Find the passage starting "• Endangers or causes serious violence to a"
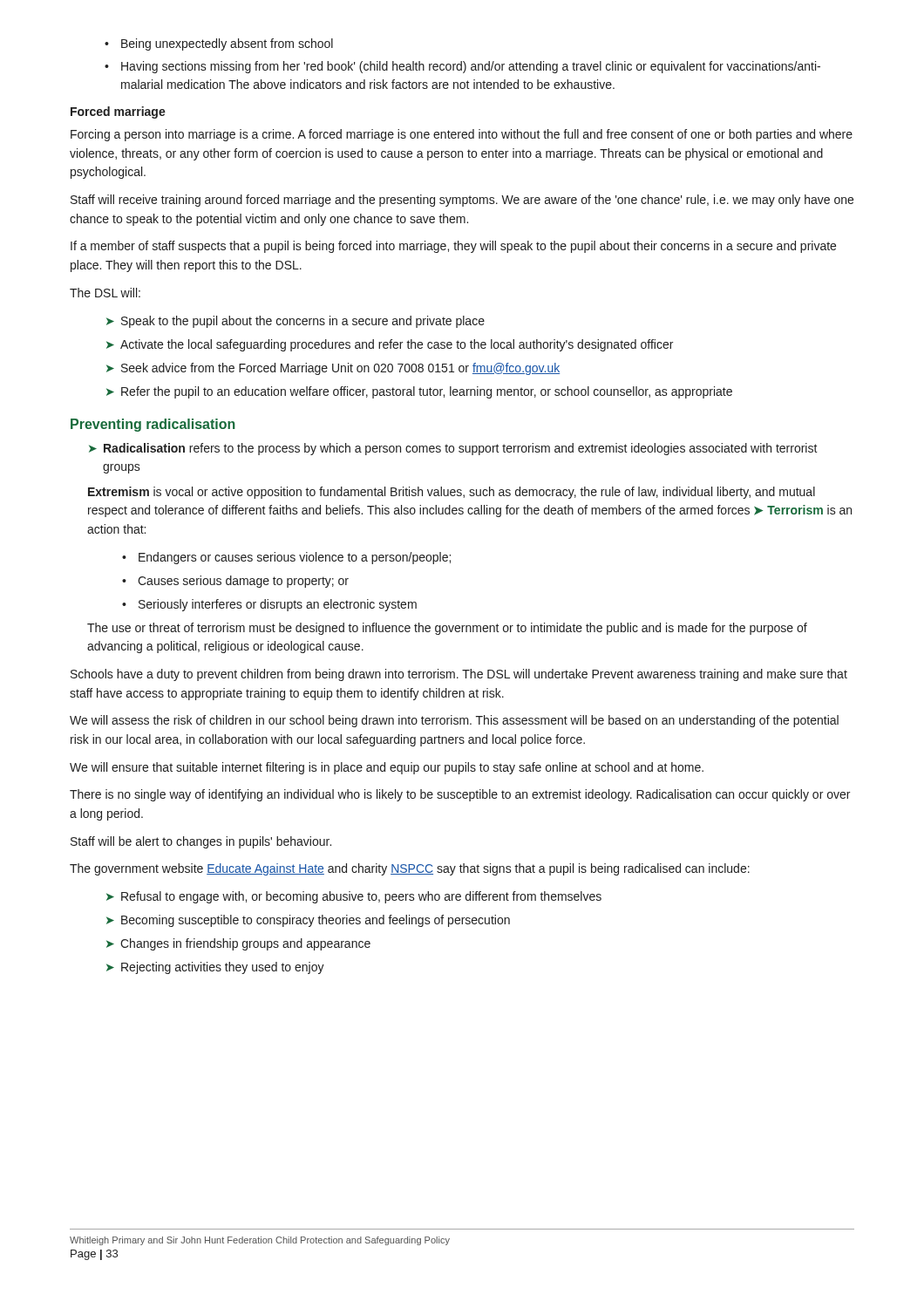The height and width of the screenshot is (1308, 924). click(x=286, y=558)
